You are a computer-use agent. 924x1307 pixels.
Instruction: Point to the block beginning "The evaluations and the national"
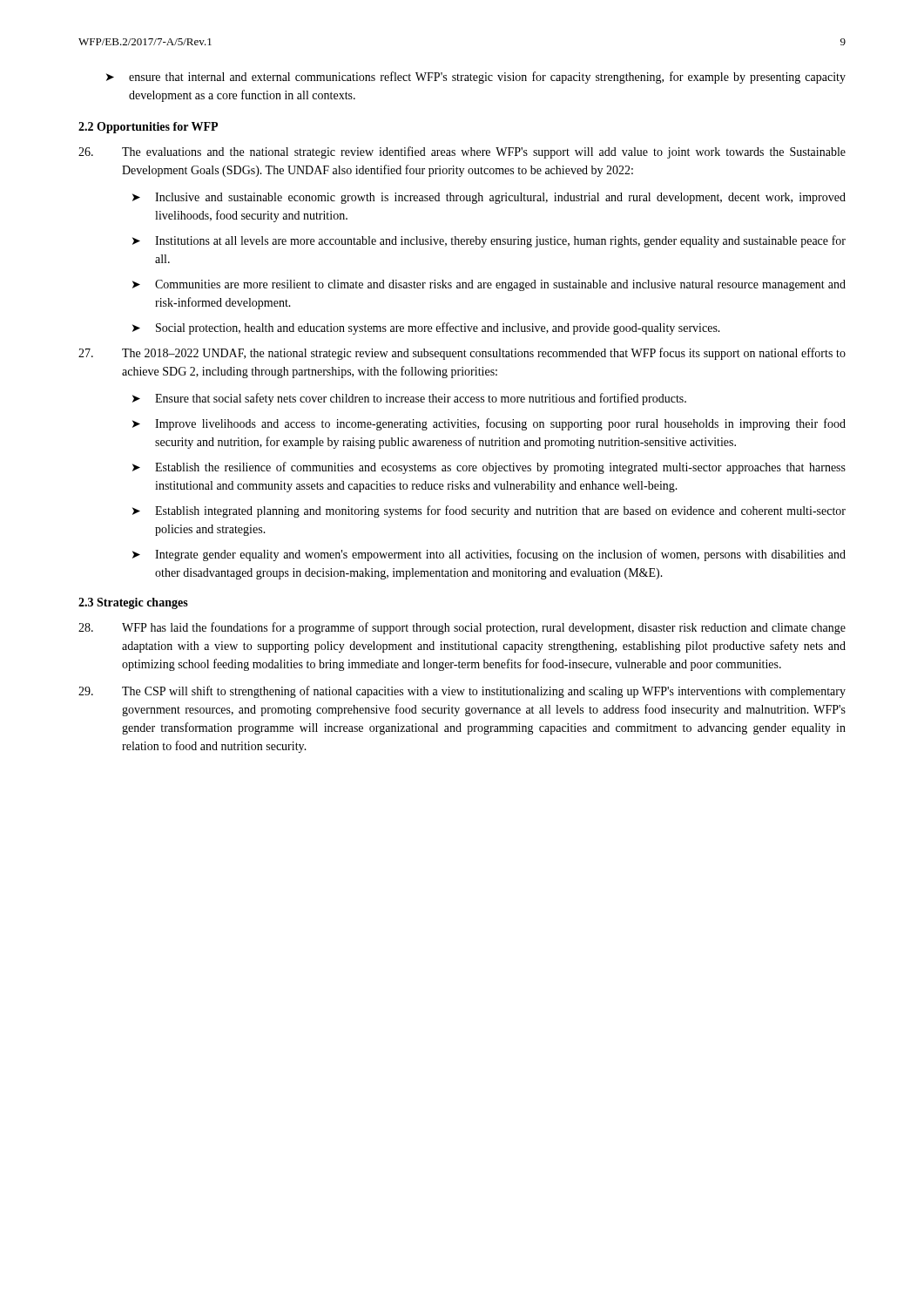coord(462,161)
